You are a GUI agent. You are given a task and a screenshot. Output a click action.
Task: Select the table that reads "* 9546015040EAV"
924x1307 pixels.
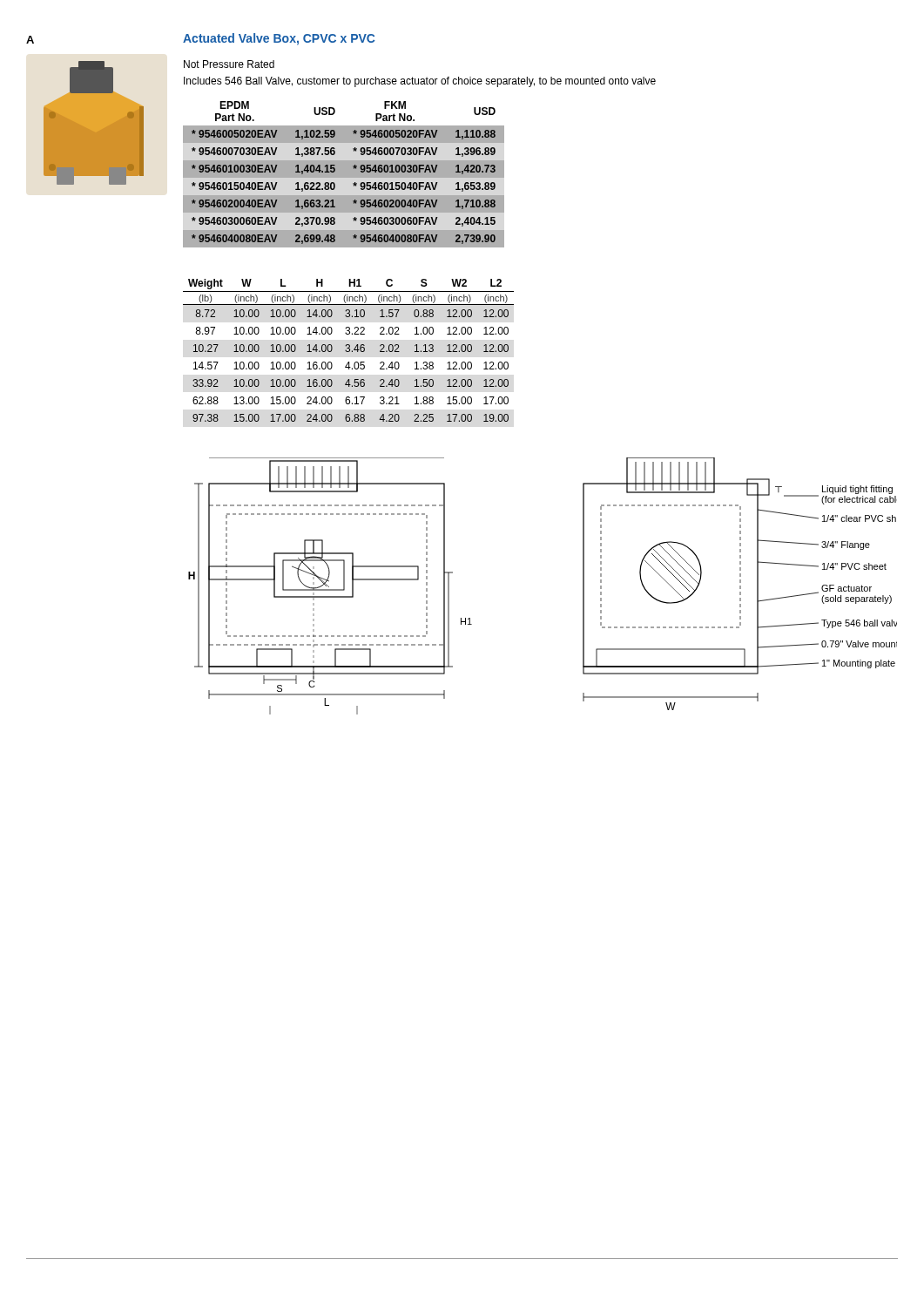point(344,173)
